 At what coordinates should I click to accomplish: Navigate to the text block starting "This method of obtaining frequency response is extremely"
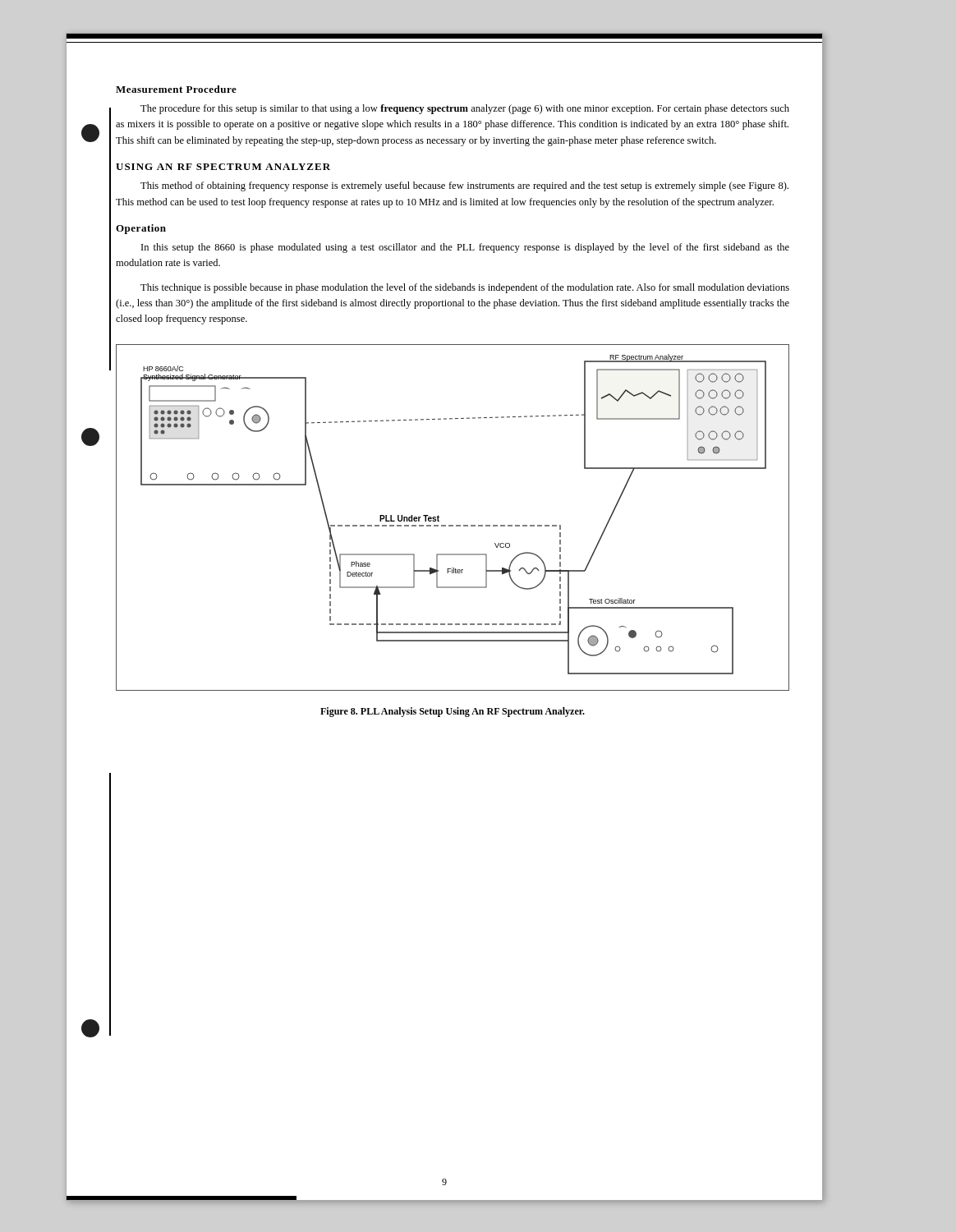453,194
